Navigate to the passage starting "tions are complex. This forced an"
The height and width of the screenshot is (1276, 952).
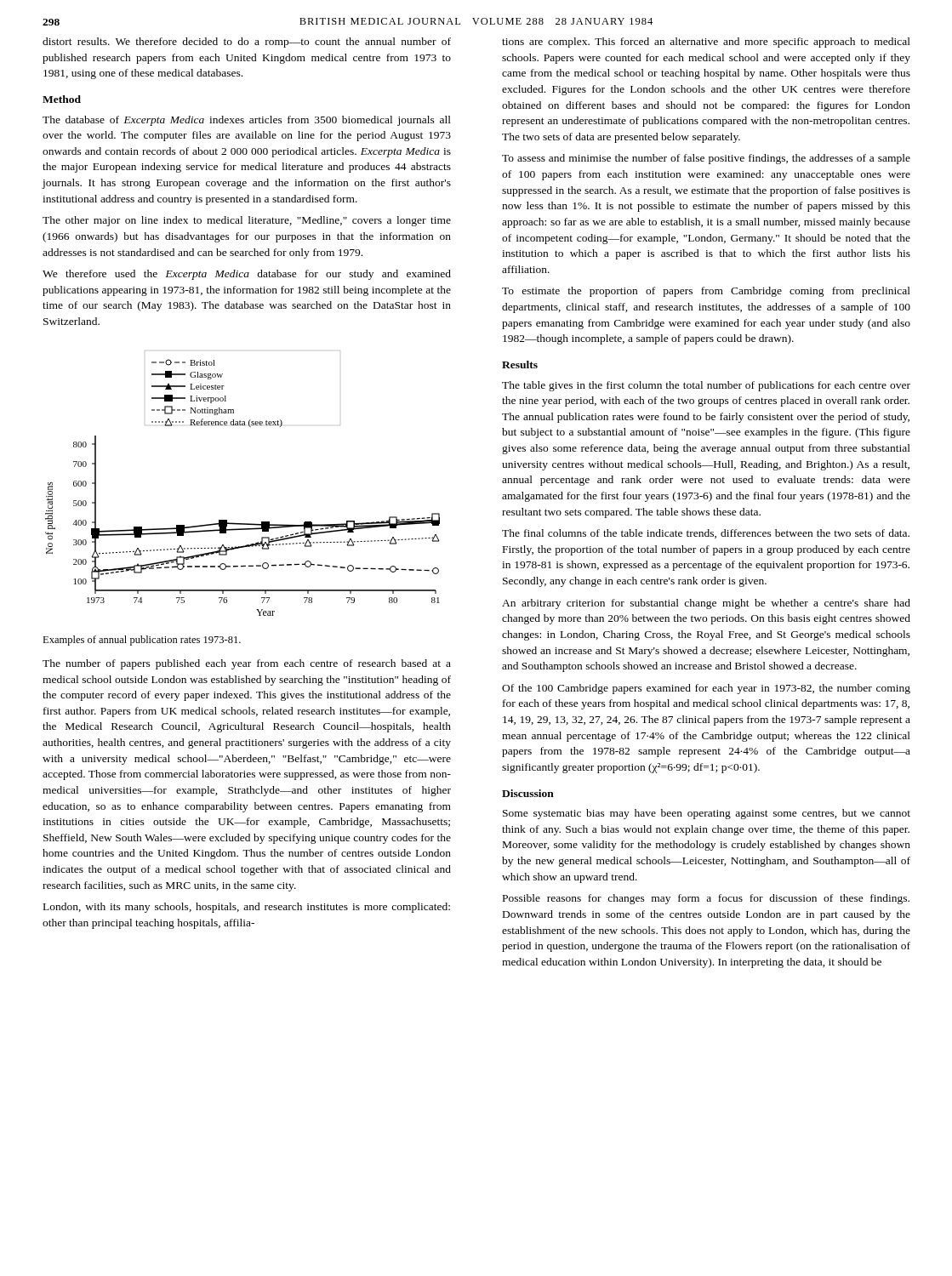(x=706, y=191)
